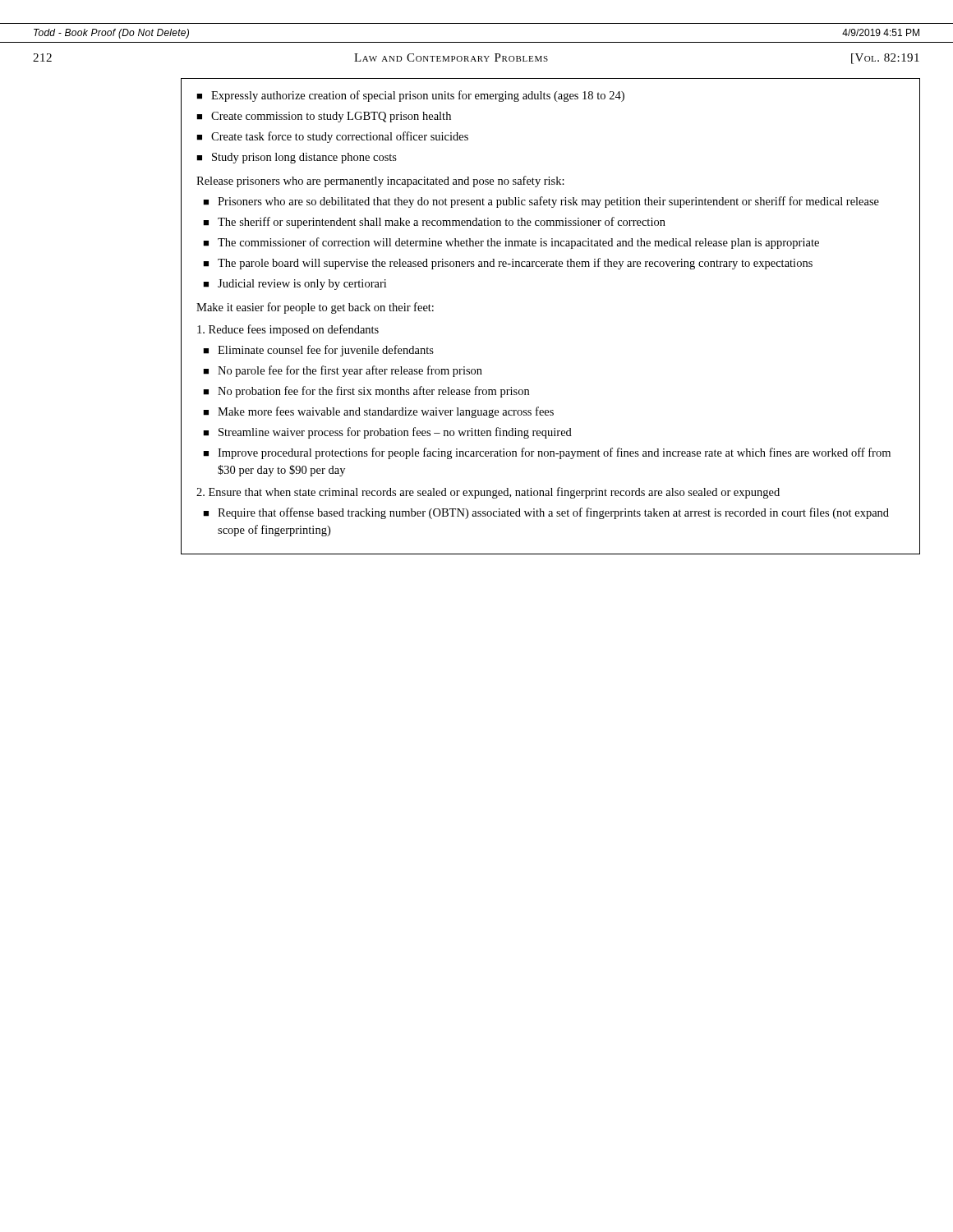Select the list item that says "■ The parole board"
This screenshot has height=1232, width=953.
(x=508, y=263)
